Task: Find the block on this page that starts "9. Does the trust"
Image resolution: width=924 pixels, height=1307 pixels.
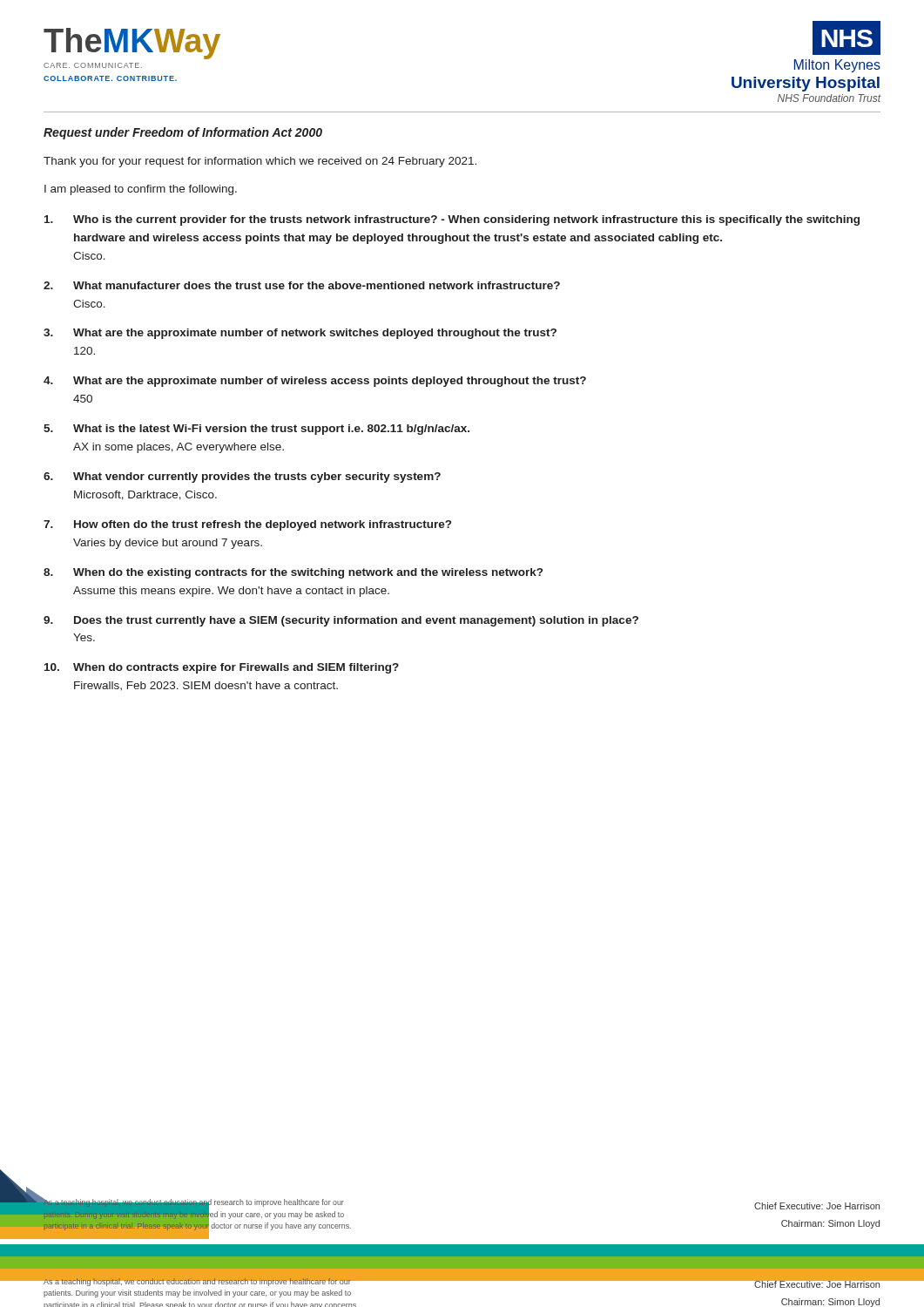Action: [341, 630]
